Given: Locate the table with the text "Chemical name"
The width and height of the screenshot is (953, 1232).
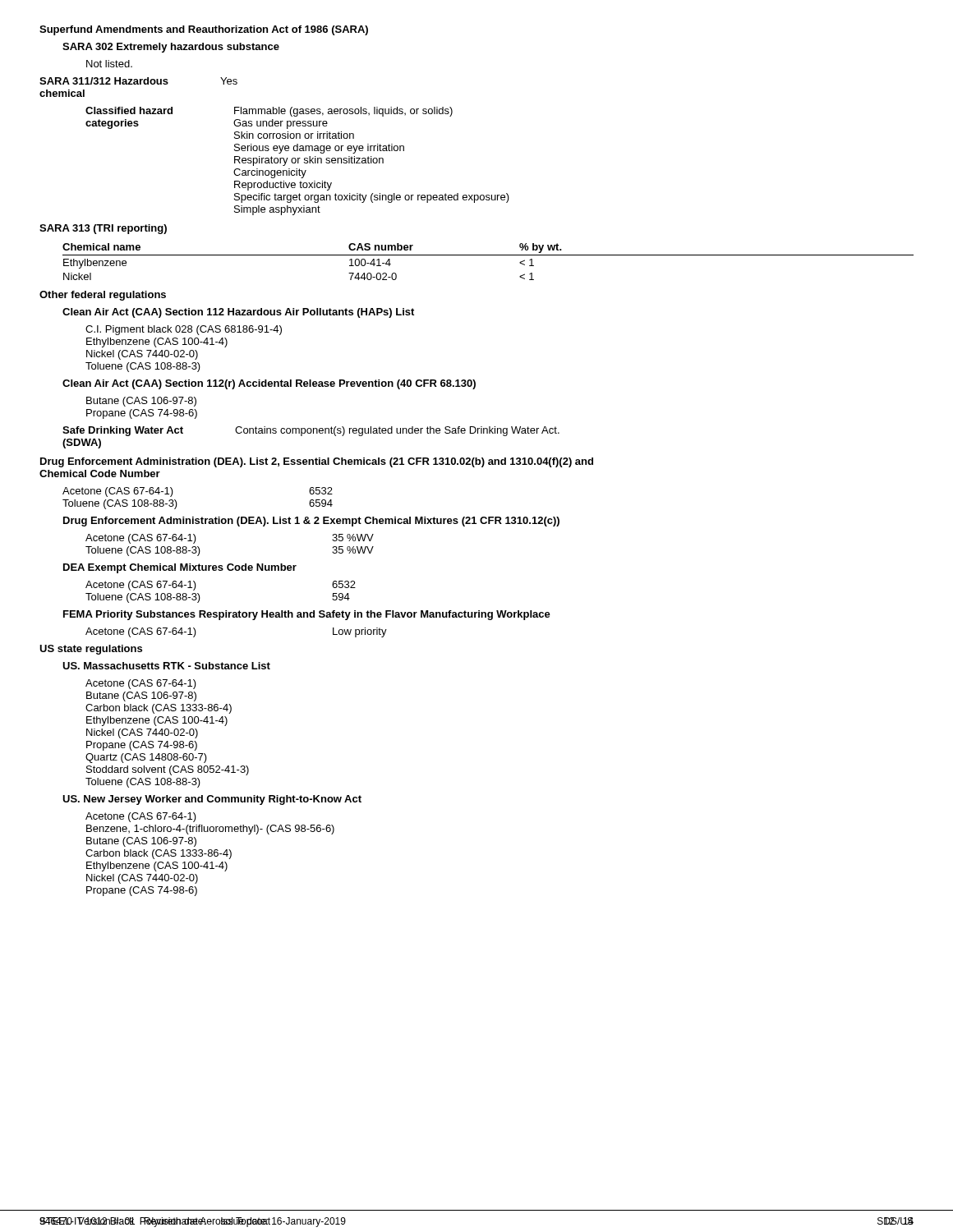Looking at the screenshot, I should click(488, 261).
